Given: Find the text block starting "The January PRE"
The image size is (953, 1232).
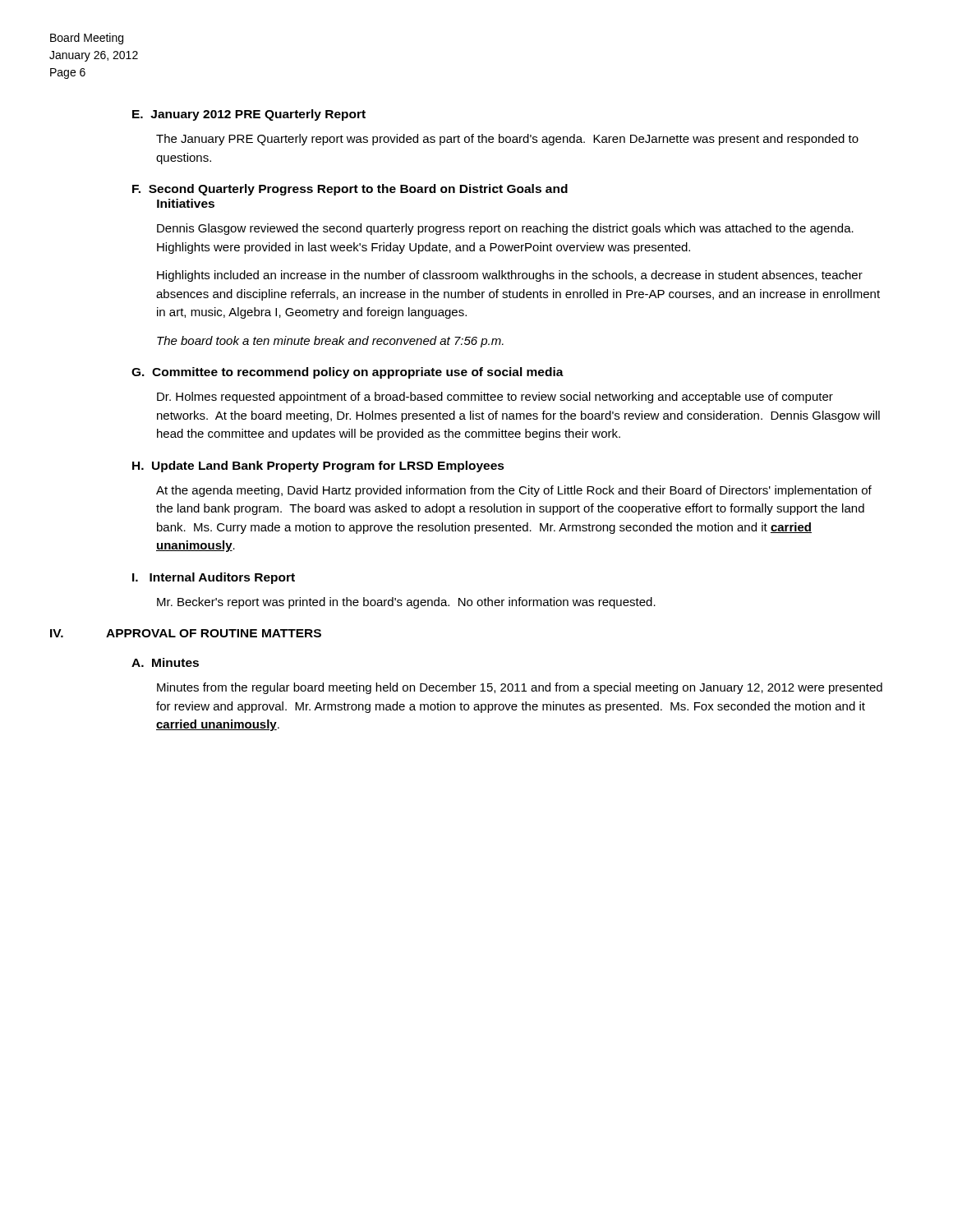Looking at the screenshot, I should pos(507,148).
